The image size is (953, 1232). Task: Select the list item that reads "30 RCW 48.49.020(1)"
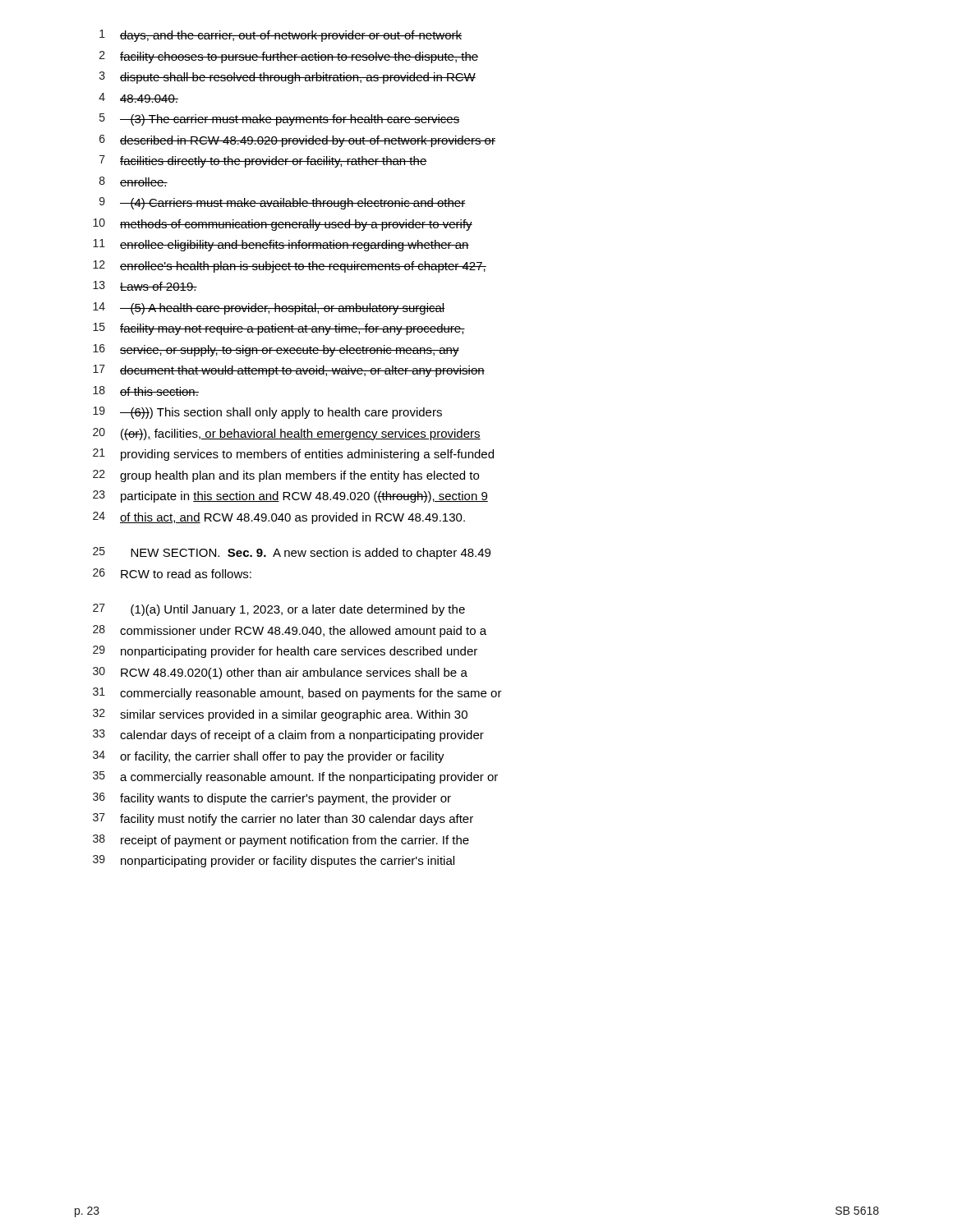[x=476, y=672]
